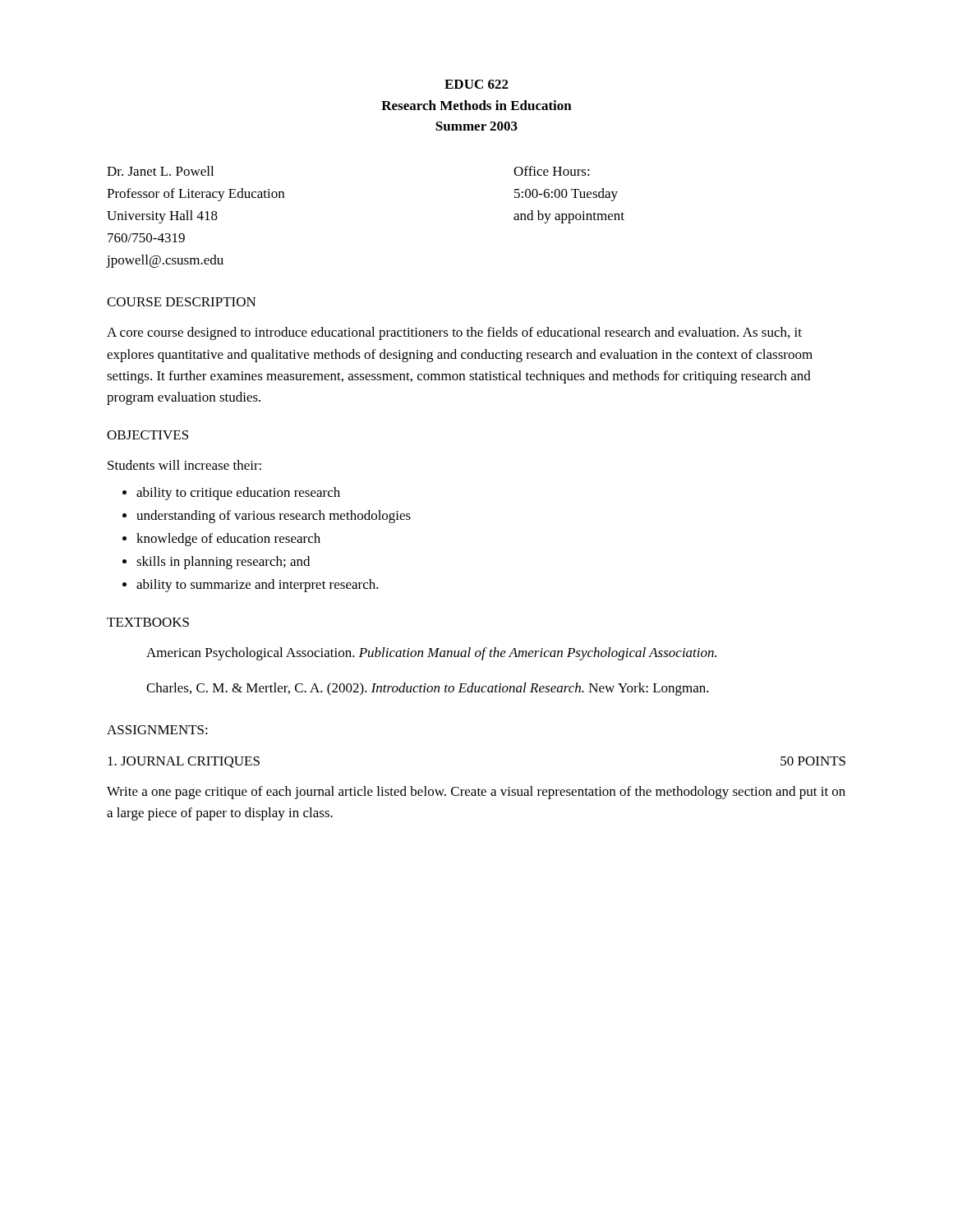The height and width of the screenshot is (1232, 953).
Task: Locate the block of text that opens with "Dr. Janet L. Powell Professor of Literacy"
Action: [x=163, y=170]
